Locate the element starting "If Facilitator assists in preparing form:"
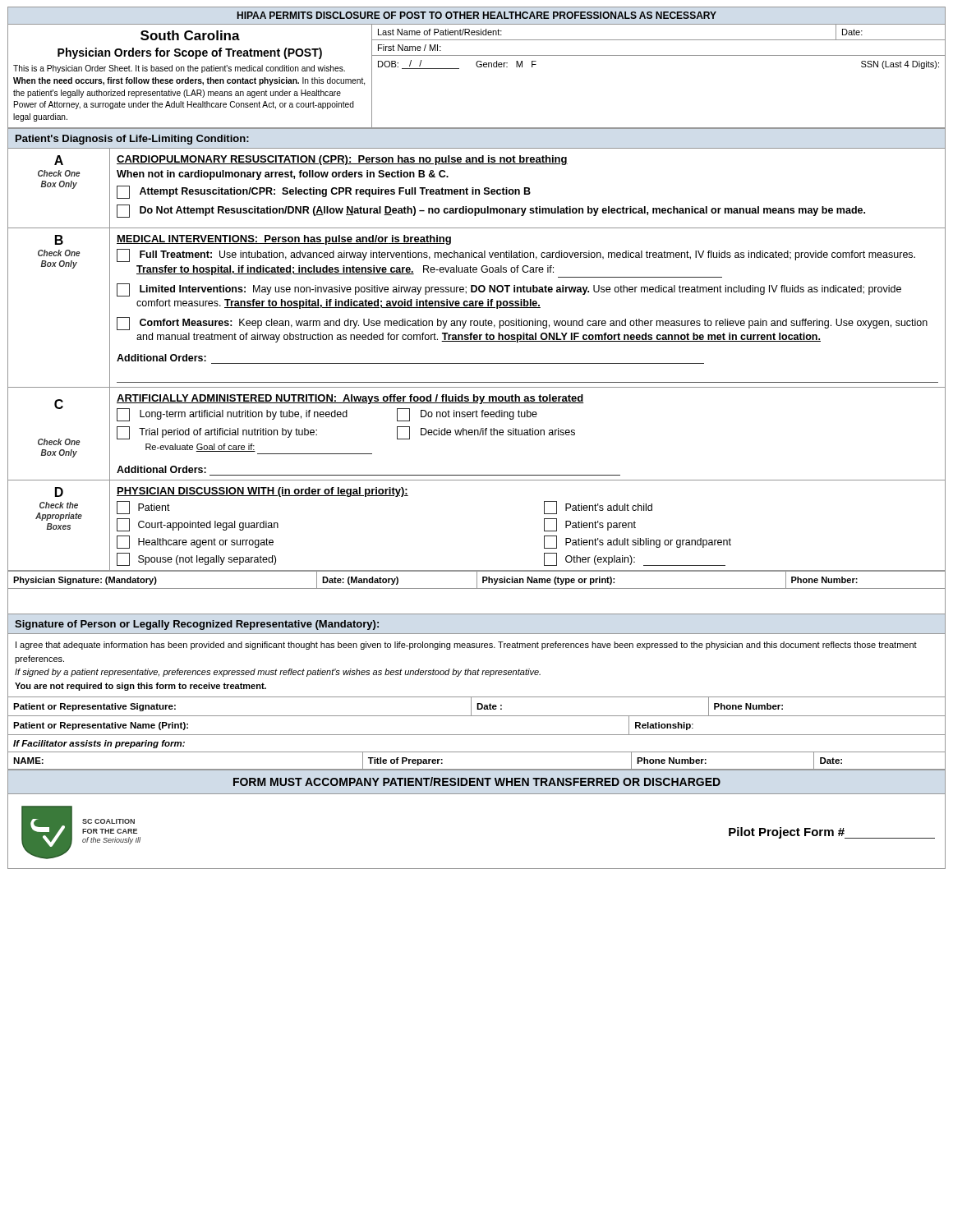Viewport: 953px width, 1232px height. click(x=99, y=744)
